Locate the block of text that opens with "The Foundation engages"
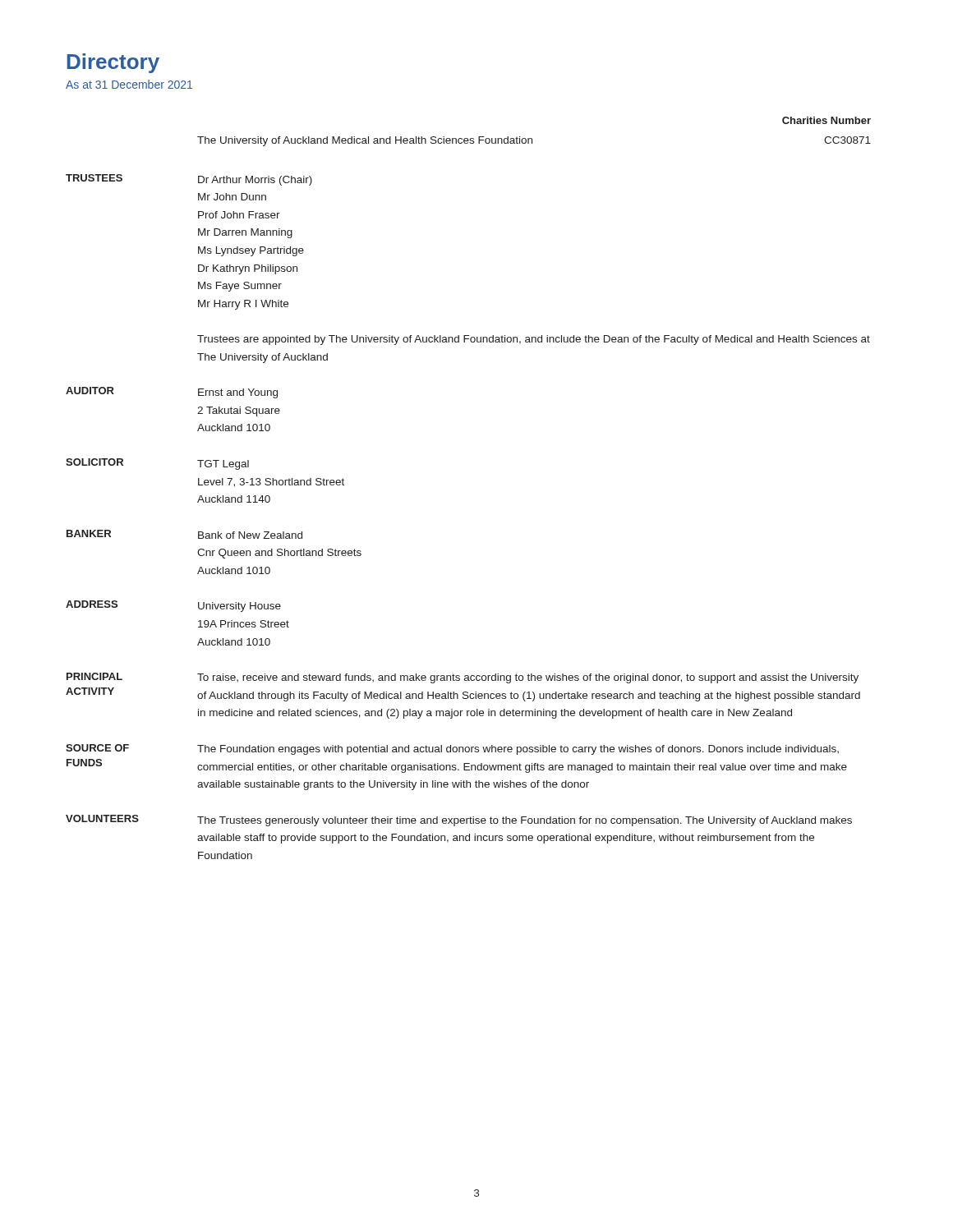The image size is (953, 1232). [522, 766]
